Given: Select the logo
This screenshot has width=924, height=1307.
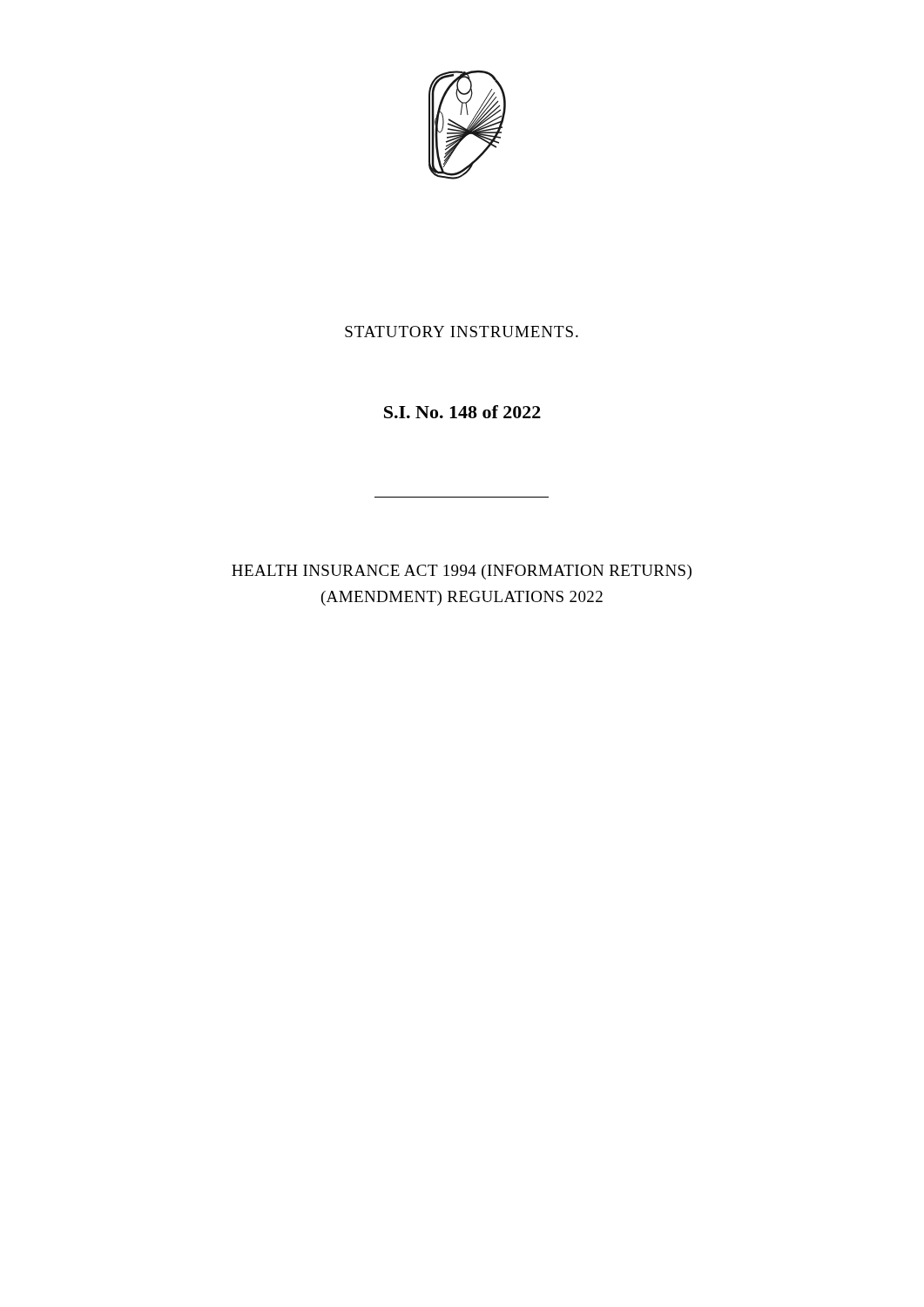Looking at the screenshot, I should click(x=462, y=126).
